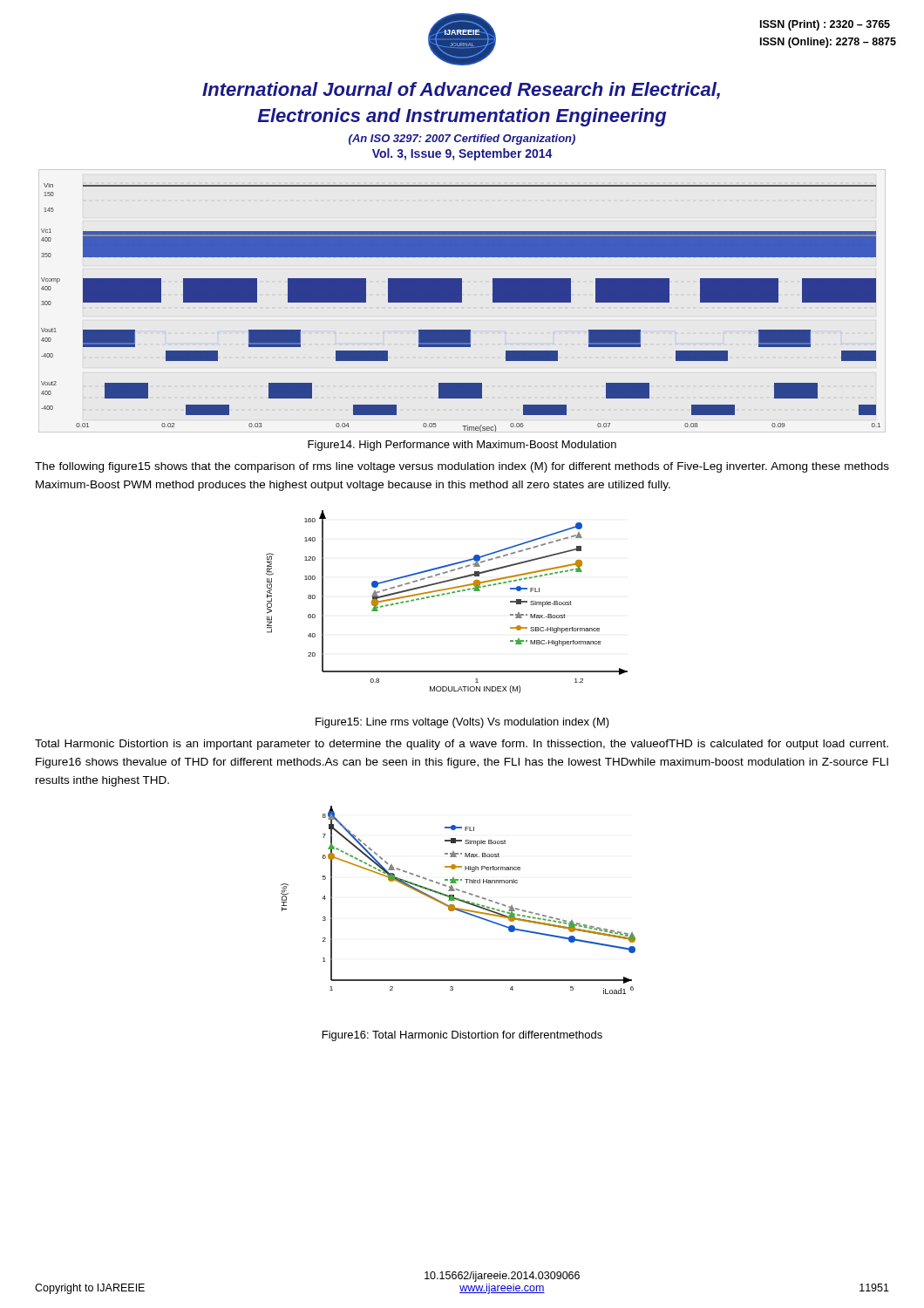Find the caption that reads "Figure16: Total Harmonic Distortion for differentmethods"
Screen dimensions: 1308x924
click(x=462, y=1035)
